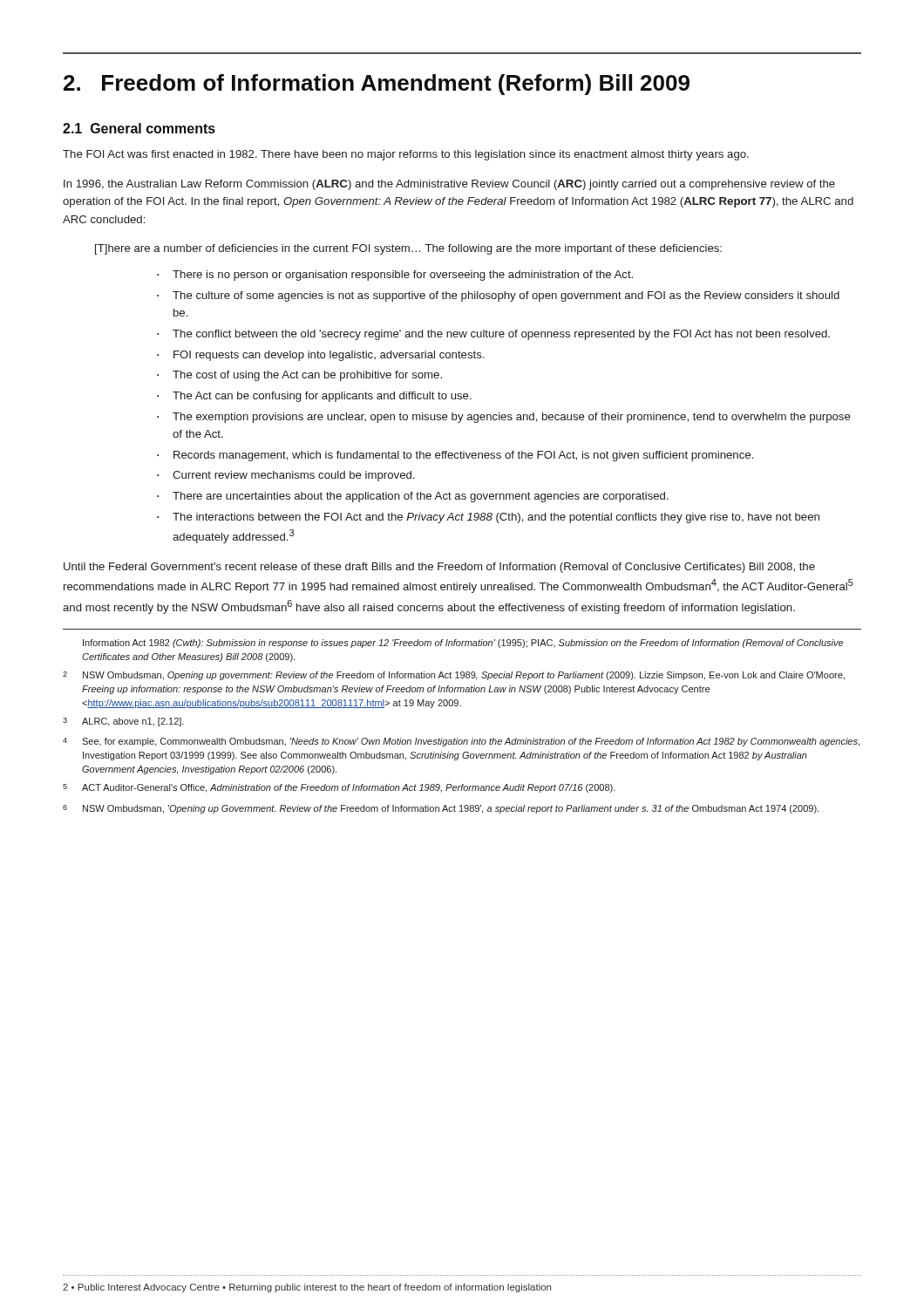
Task: Navigate to the text block starting "• There are uncertainties about the application"
Action: click(505, 496)
